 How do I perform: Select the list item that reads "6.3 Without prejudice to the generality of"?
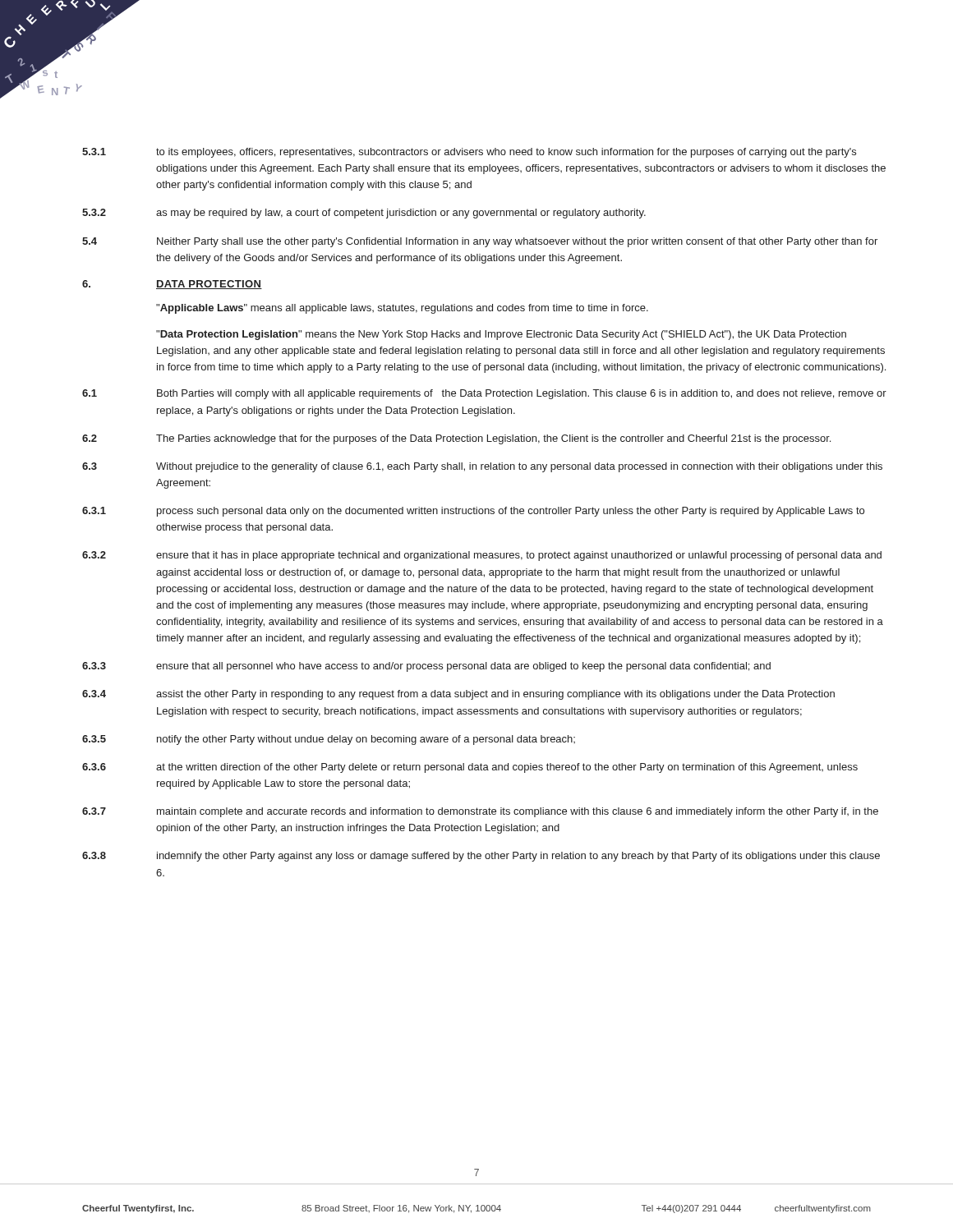485,475
